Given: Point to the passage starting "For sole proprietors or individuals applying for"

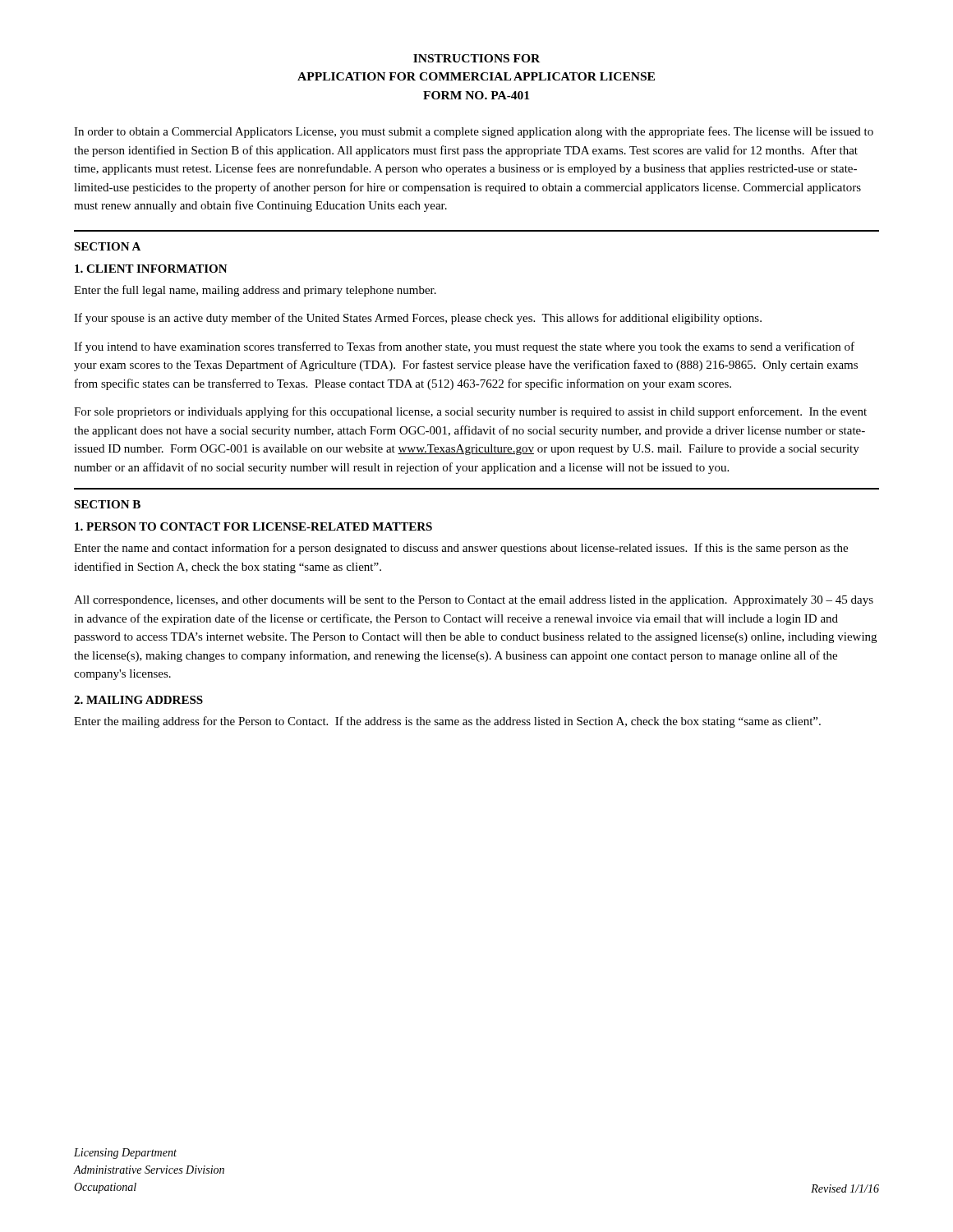Looking at the screenshot, I should point(470,440).
